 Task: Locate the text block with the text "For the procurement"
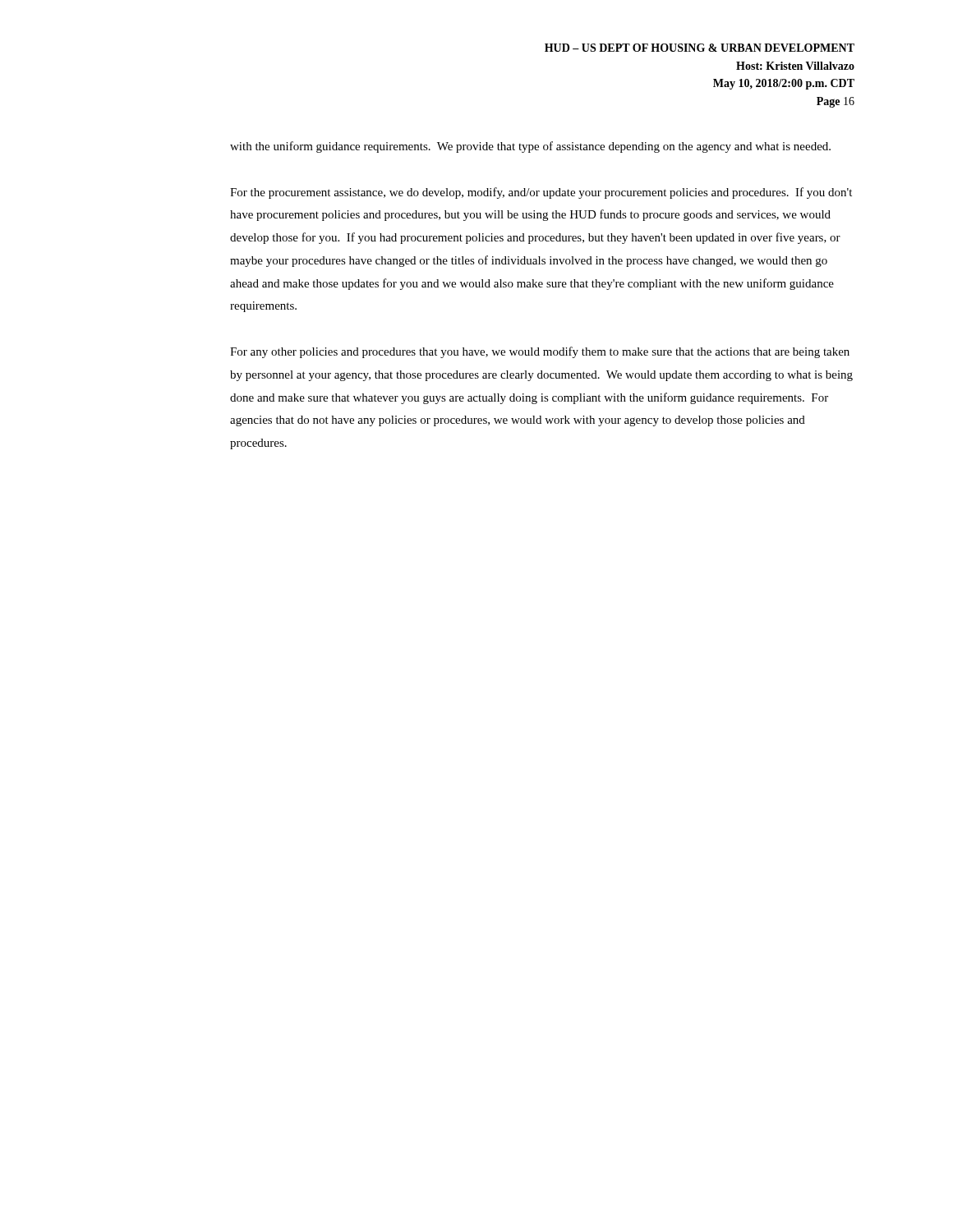(541, 249)
